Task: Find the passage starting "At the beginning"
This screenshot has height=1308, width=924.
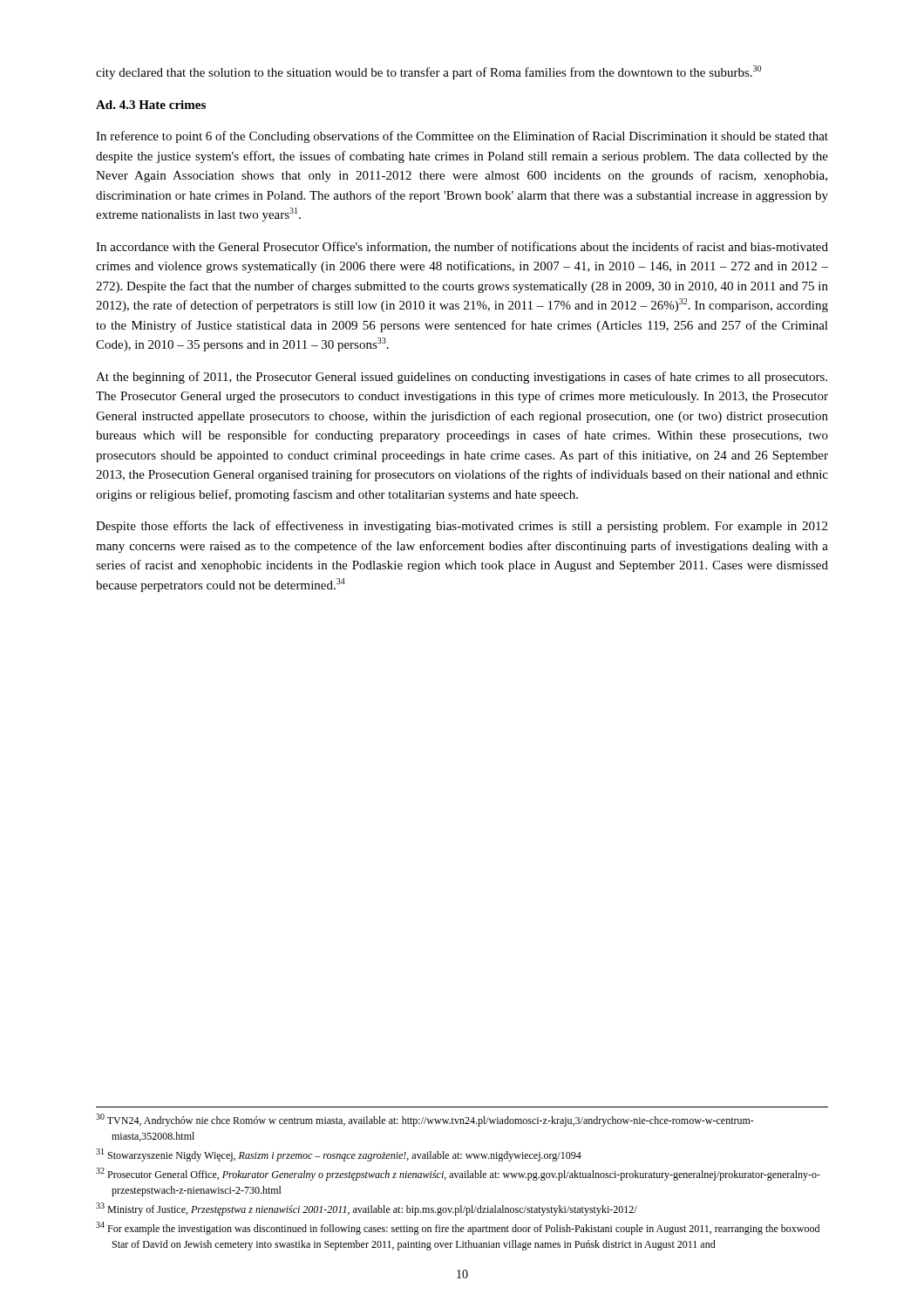Action: [462, 435]
